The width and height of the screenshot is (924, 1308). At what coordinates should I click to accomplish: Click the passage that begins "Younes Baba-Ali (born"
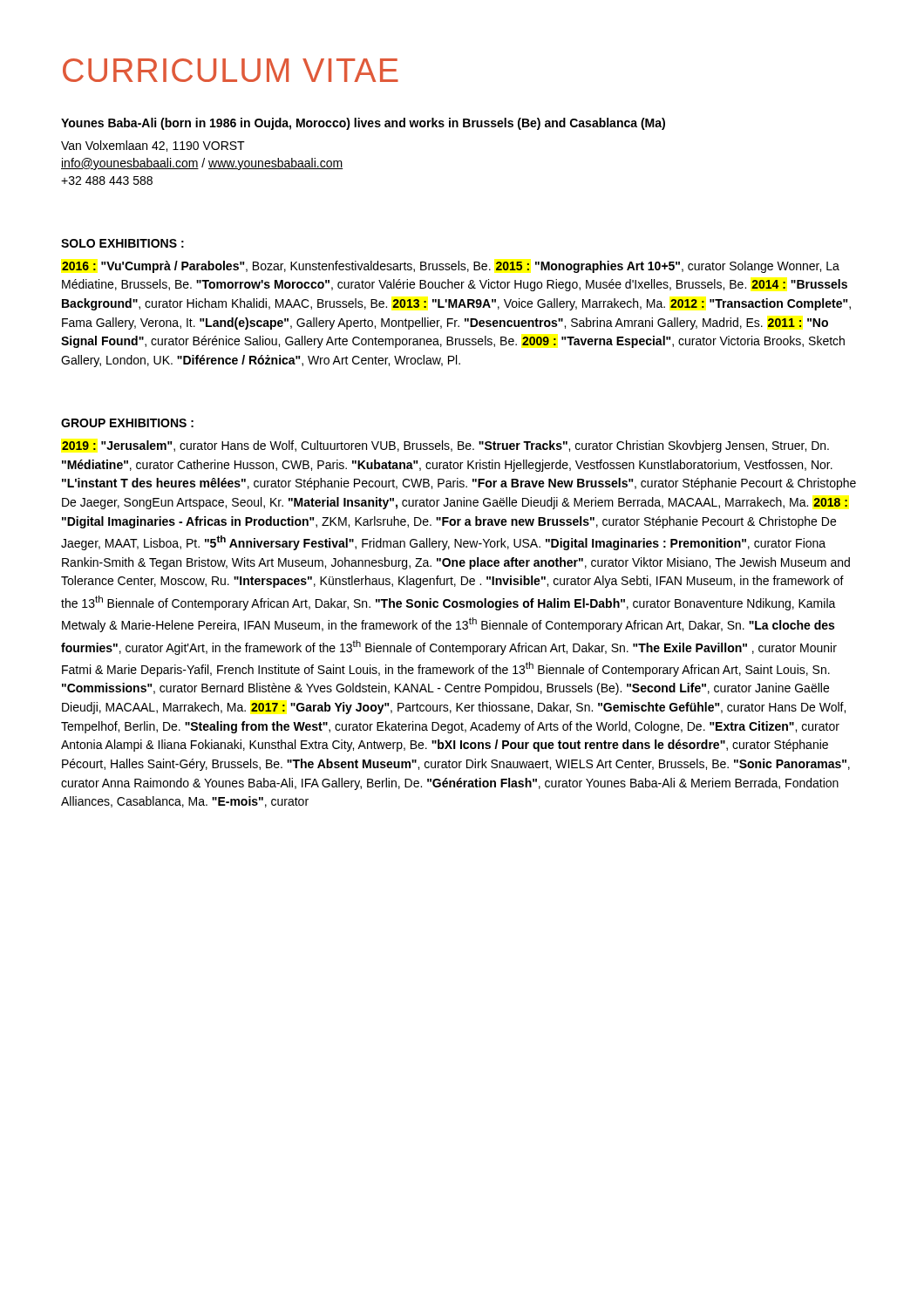[x=363, y=123]
